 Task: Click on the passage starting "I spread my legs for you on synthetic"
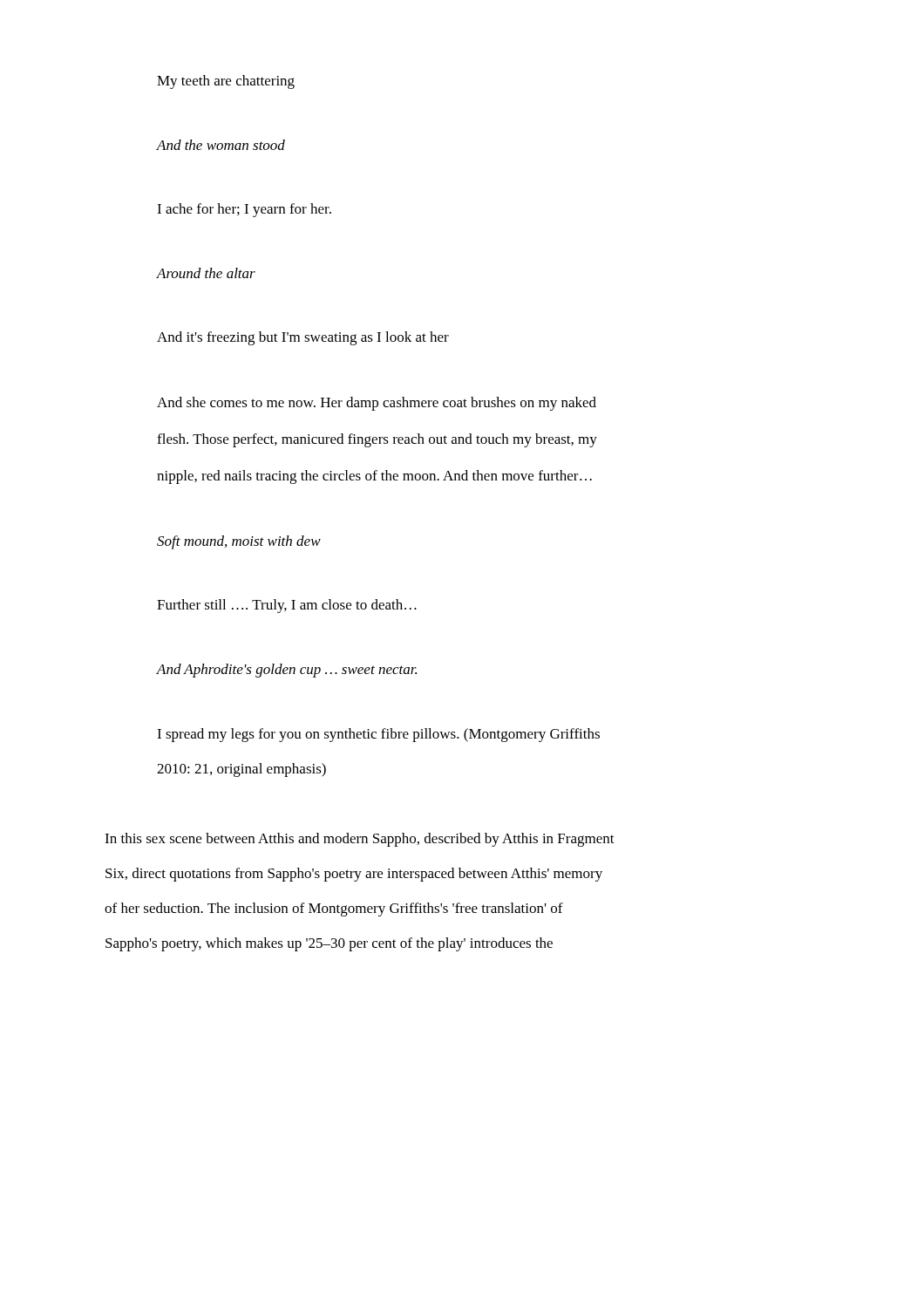coord(379,734)
